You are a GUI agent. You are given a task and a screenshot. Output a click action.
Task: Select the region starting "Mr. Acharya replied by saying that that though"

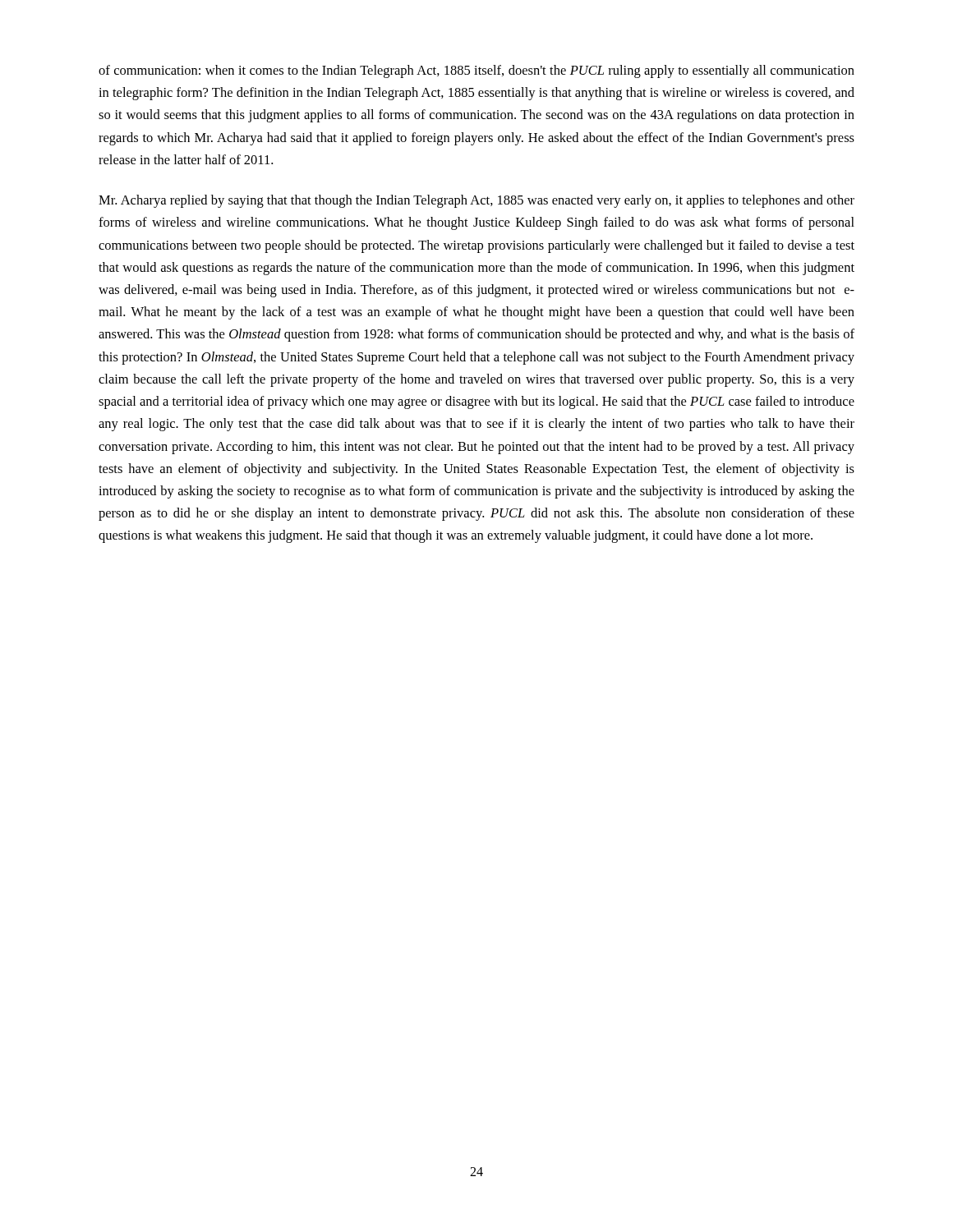tap(476, 368)
